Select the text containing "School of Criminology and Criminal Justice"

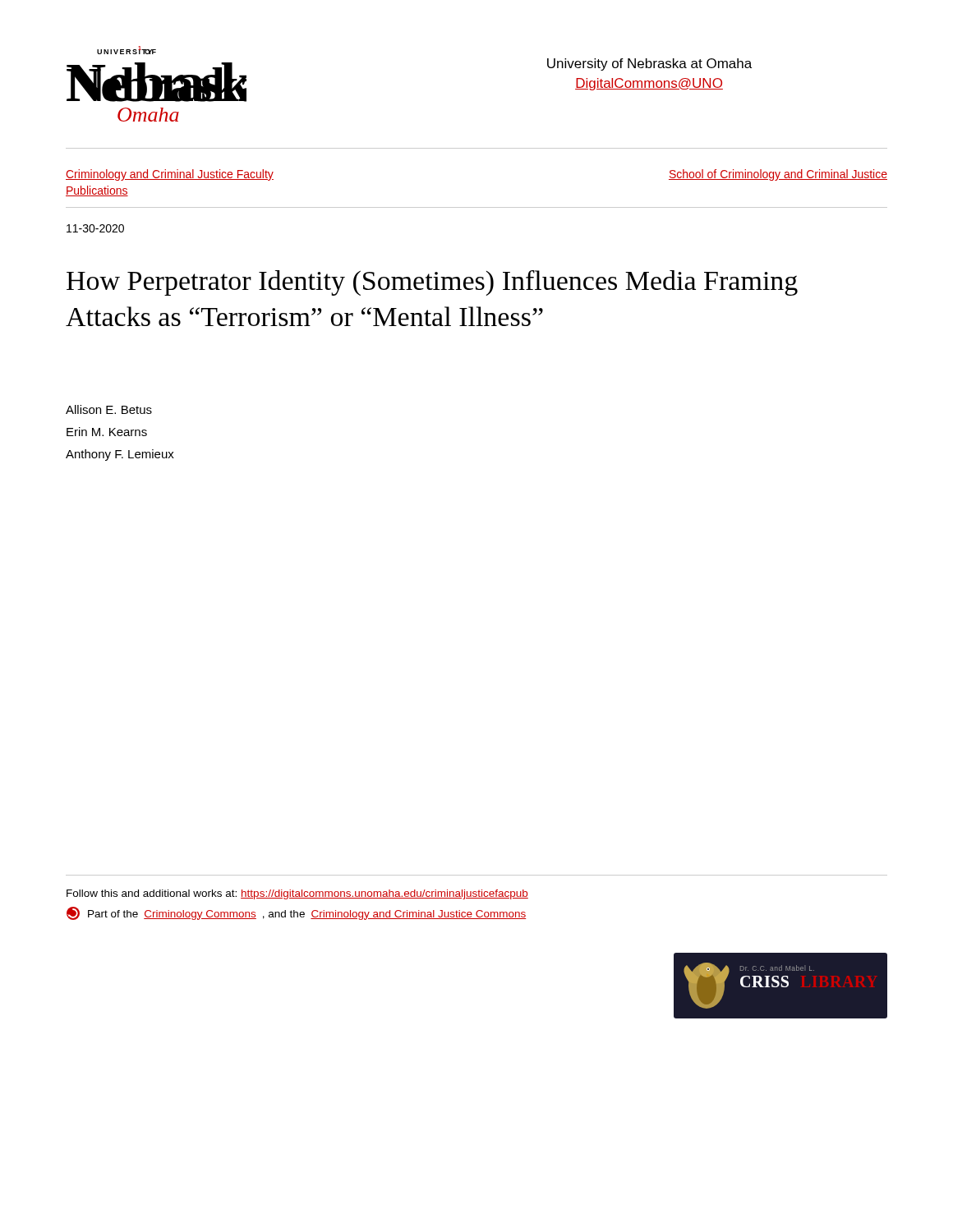pyautogui.click(x=778, y=174)
